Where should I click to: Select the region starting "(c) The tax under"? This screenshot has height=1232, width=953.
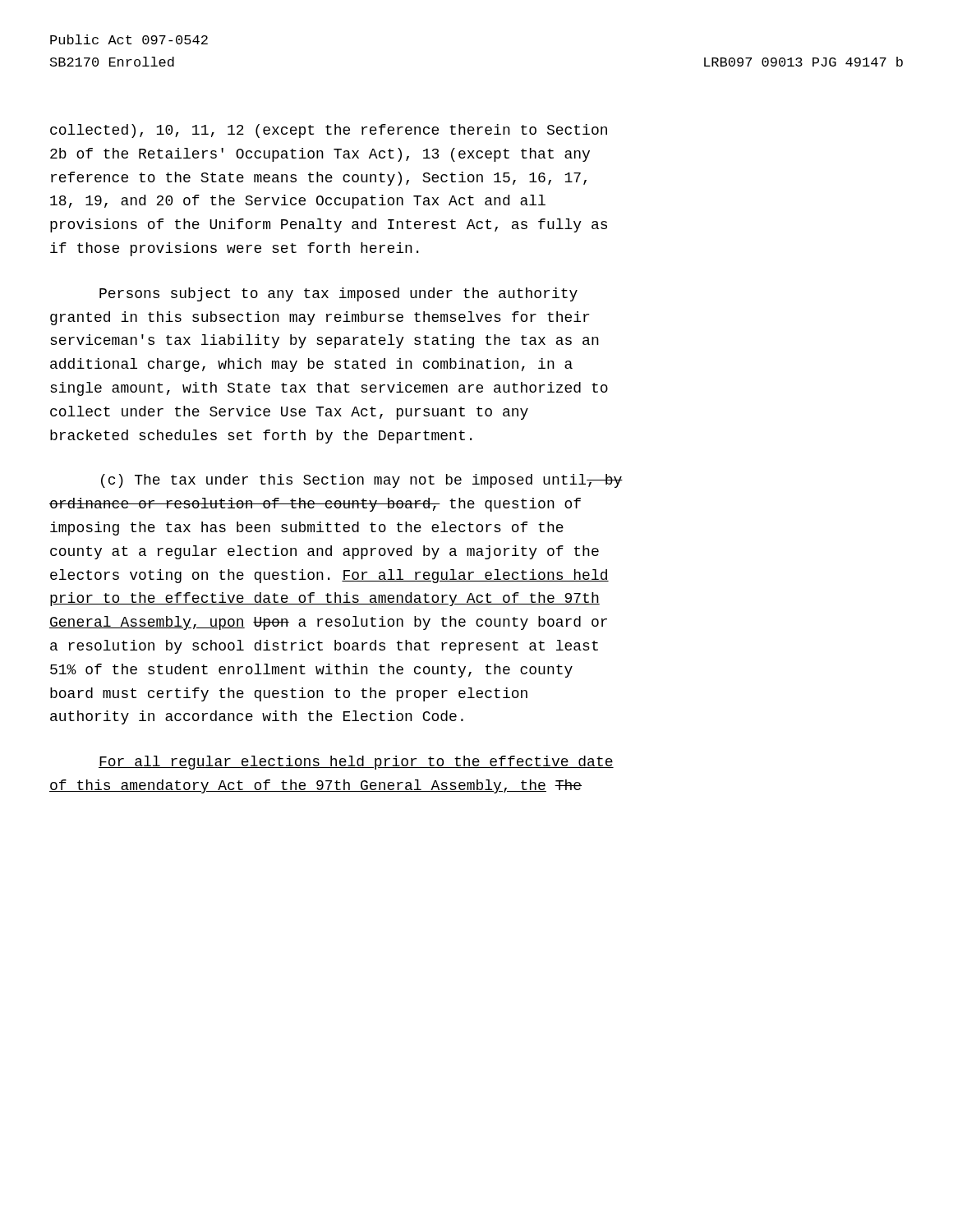point(336,599)
